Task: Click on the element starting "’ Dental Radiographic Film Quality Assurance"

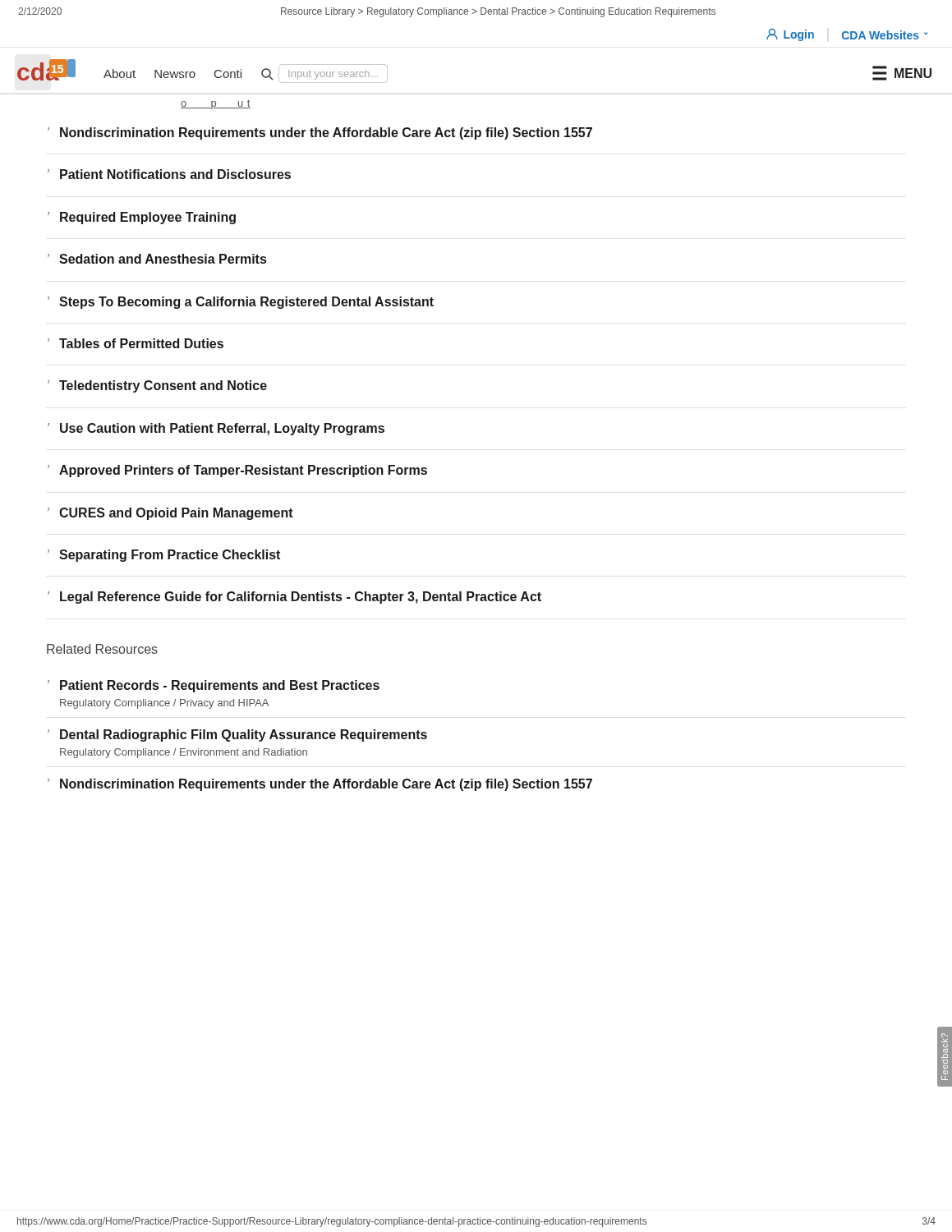Action: pos(237,742)
